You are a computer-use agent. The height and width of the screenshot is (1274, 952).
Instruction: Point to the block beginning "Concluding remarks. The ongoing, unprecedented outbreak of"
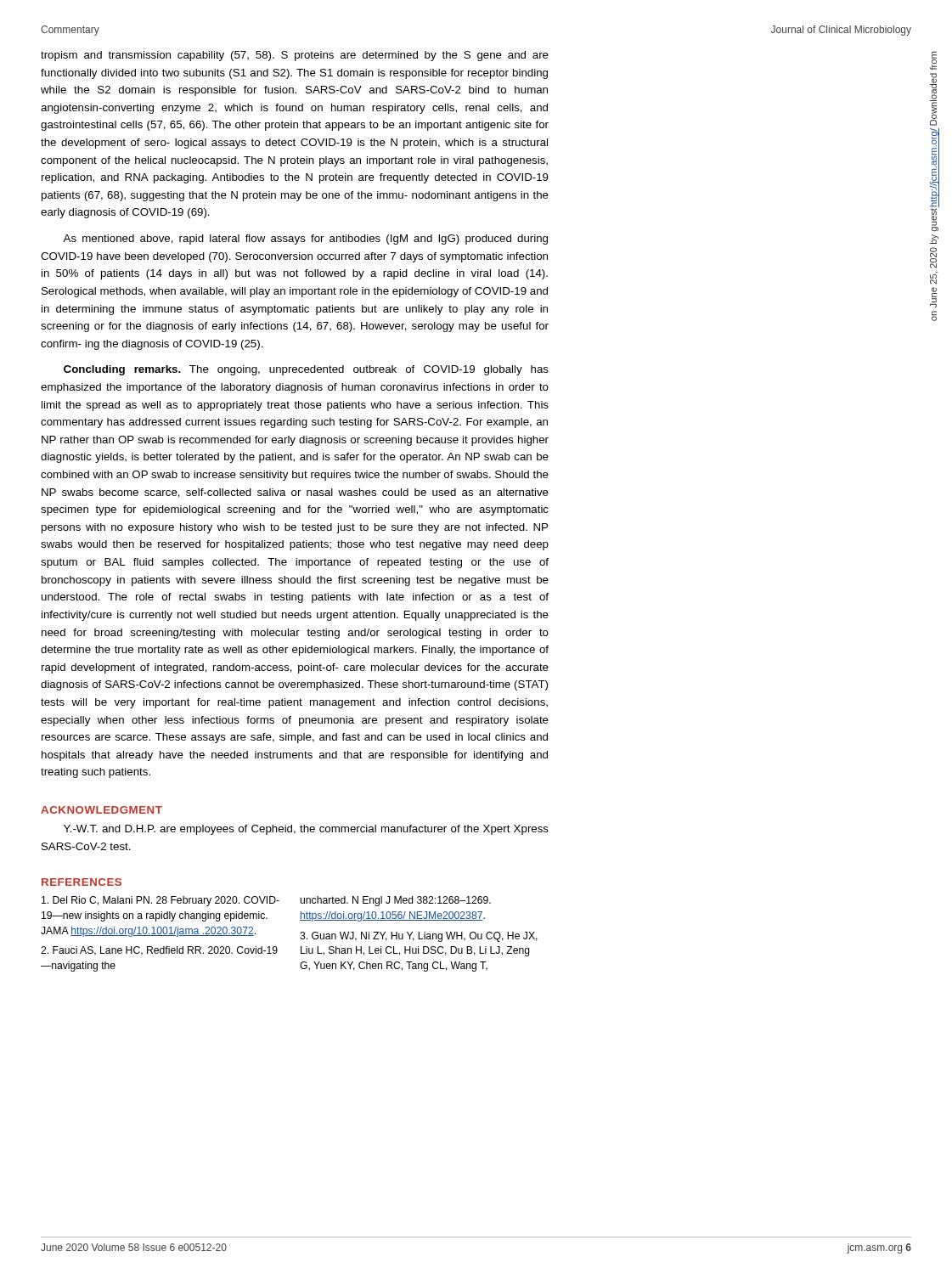tap(295, 571)
